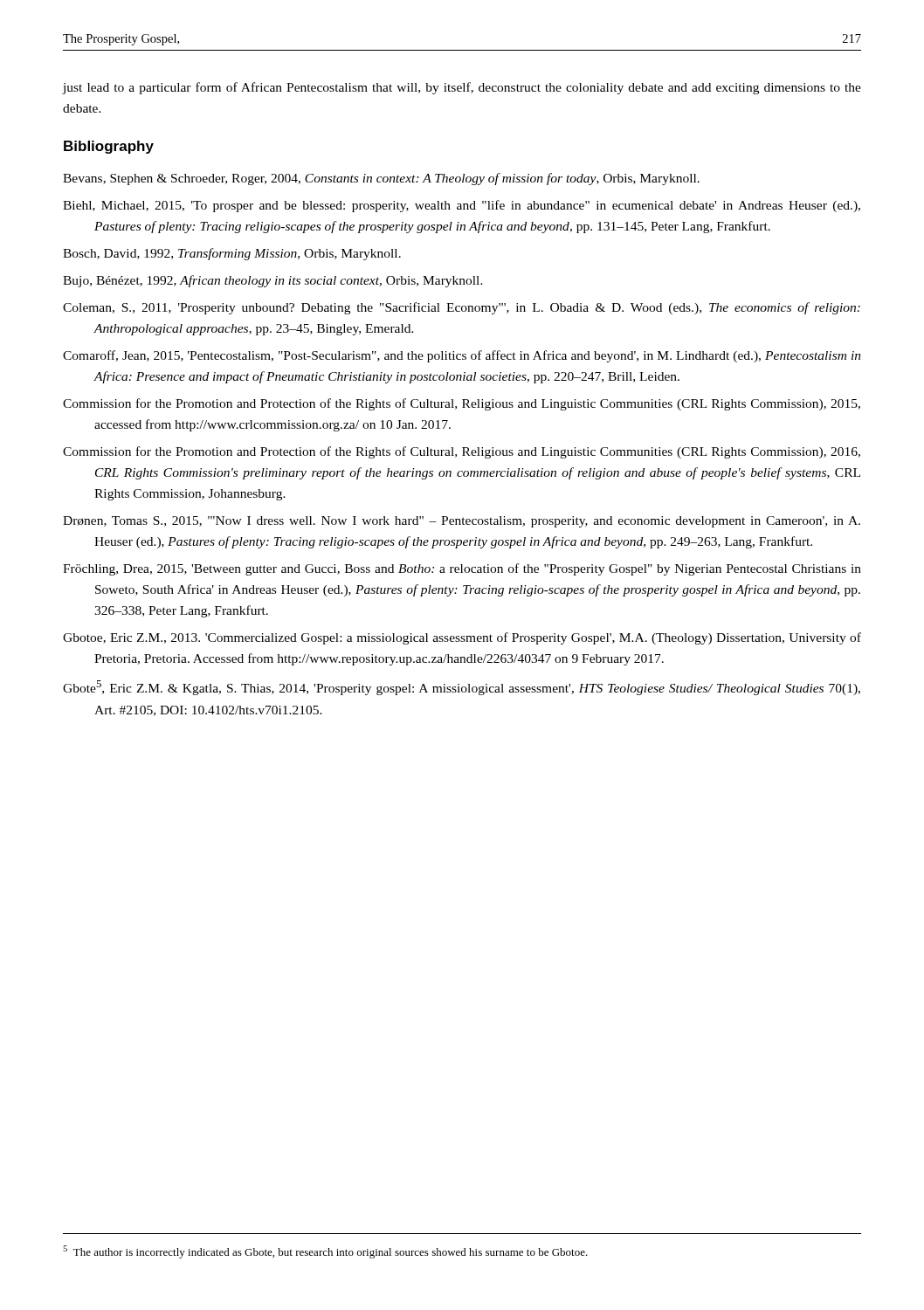Locate the block of text that opens with "Bujo, Bénézet, 1992, African"
This screenshot has height=1310, width=924.
(273, 280)
